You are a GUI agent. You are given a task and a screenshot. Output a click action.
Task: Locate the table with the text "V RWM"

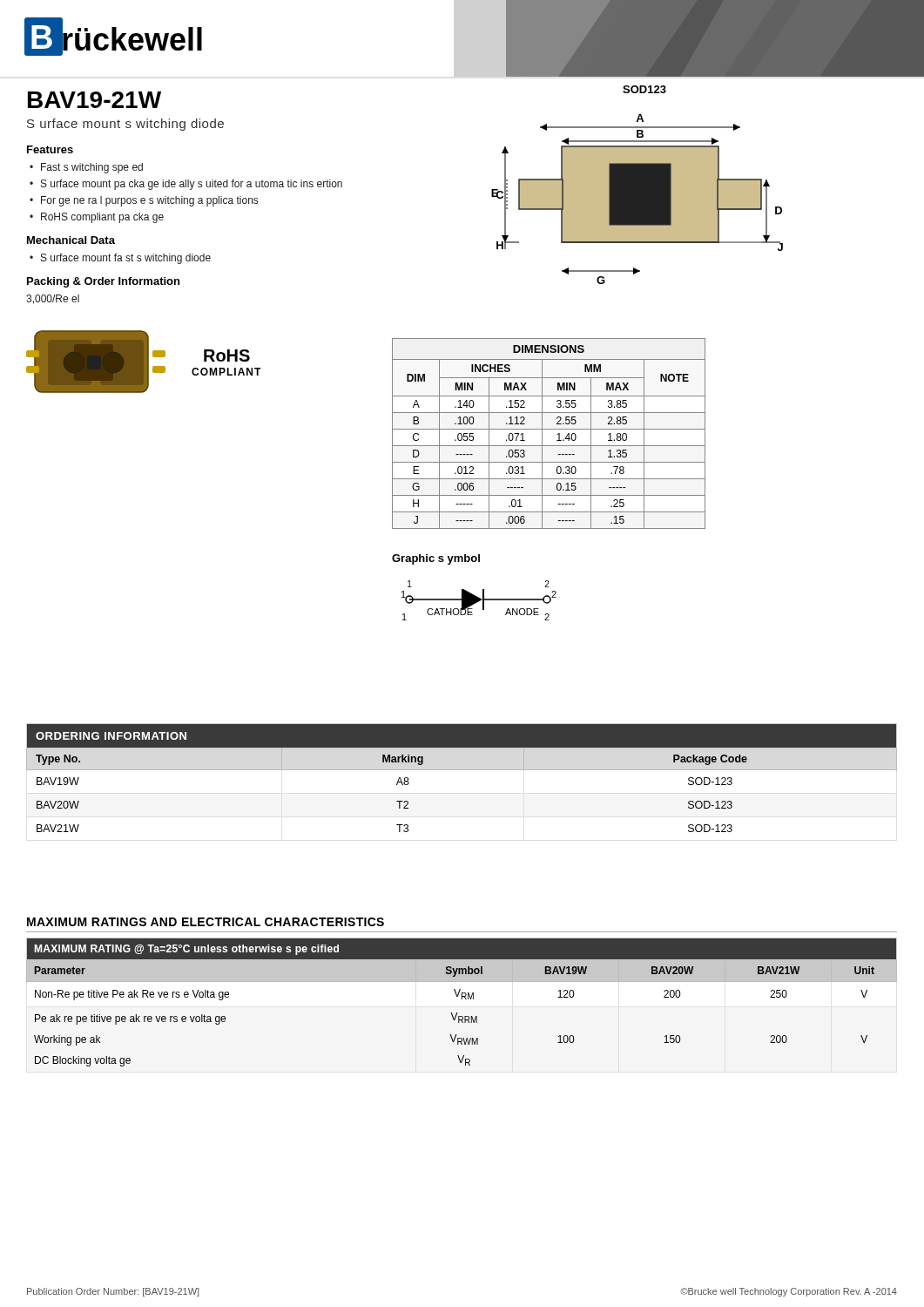point(462,1005)
